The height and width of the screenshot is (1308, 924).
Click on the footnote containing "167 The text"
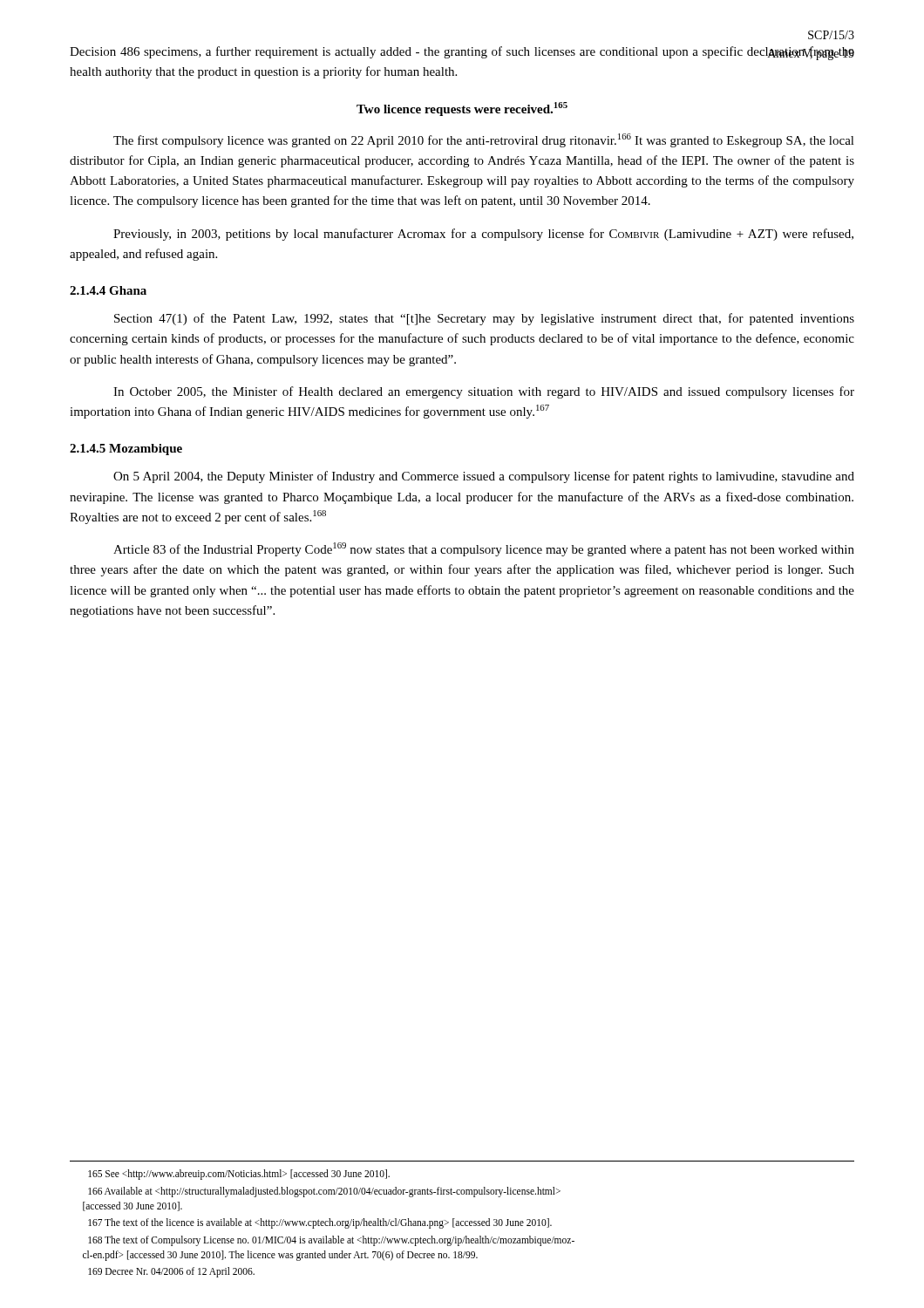pyautogui.click(x=311, y=1223)
